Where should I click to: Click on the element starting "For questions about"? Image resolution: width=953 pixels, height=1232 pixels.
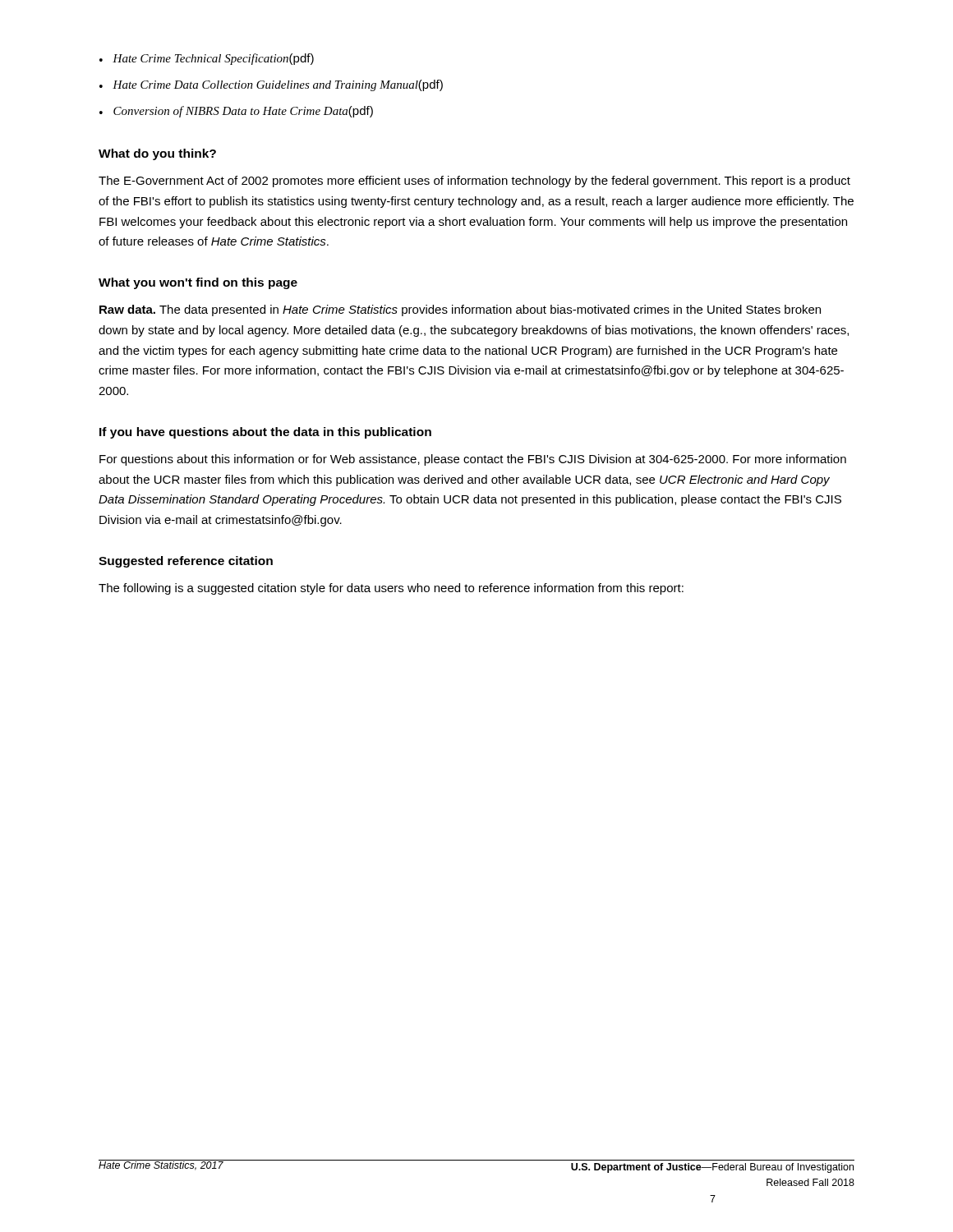(x=473, y=489)
